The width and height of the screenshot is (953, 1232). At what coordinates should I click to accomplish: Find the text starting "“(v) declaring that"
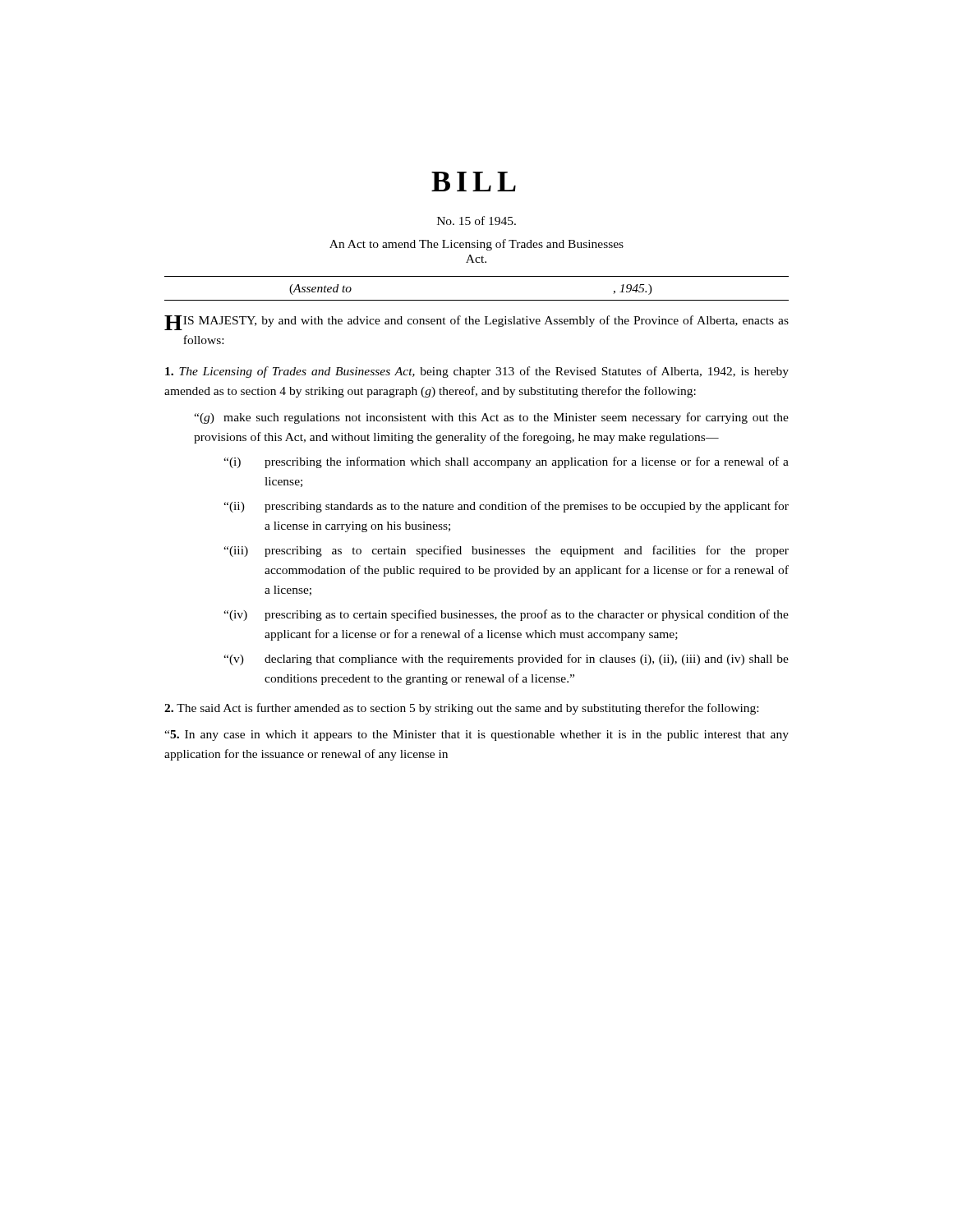click(506, 669)
